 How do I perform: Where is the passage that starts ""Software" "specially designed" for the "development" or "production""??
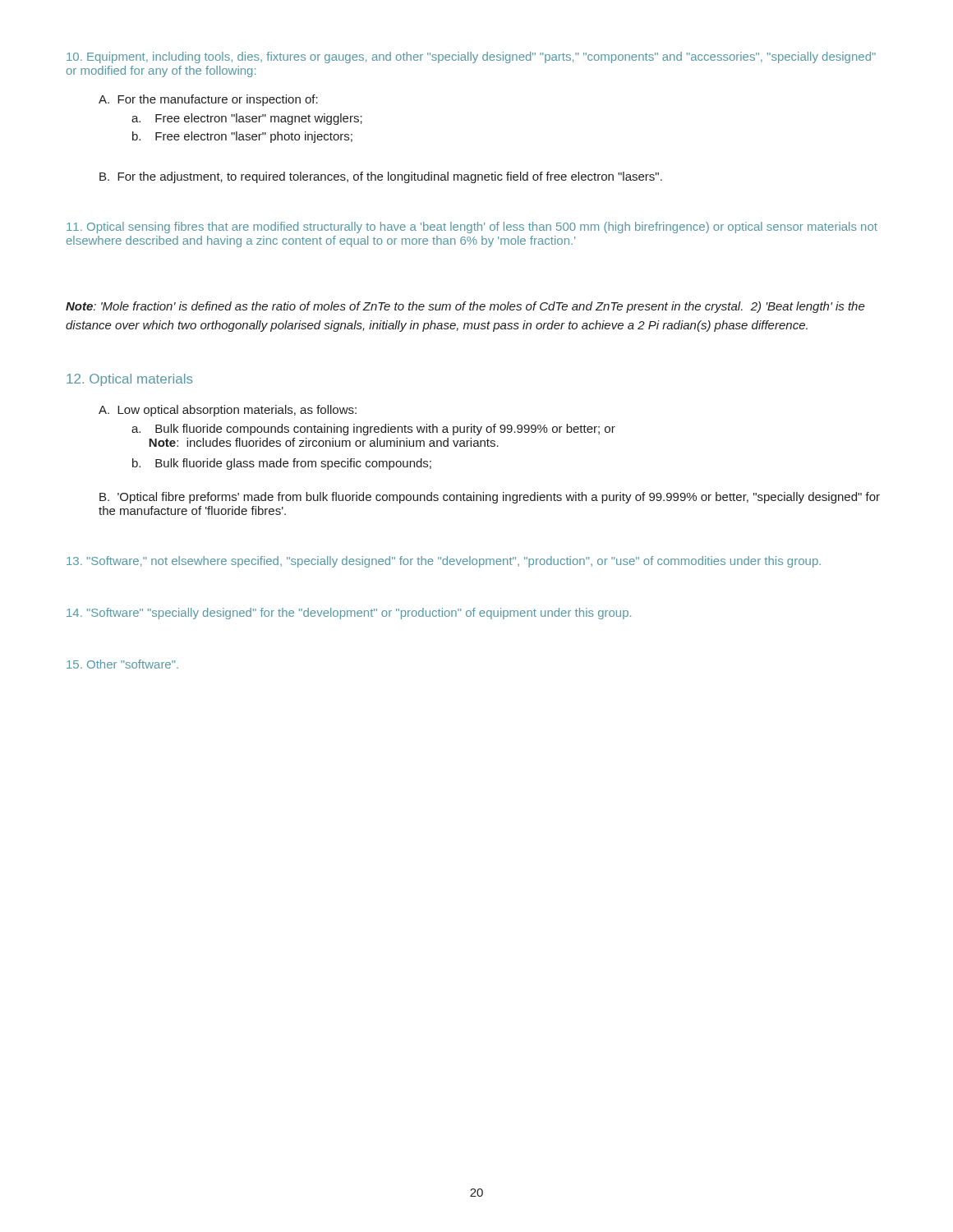point(349,612)
